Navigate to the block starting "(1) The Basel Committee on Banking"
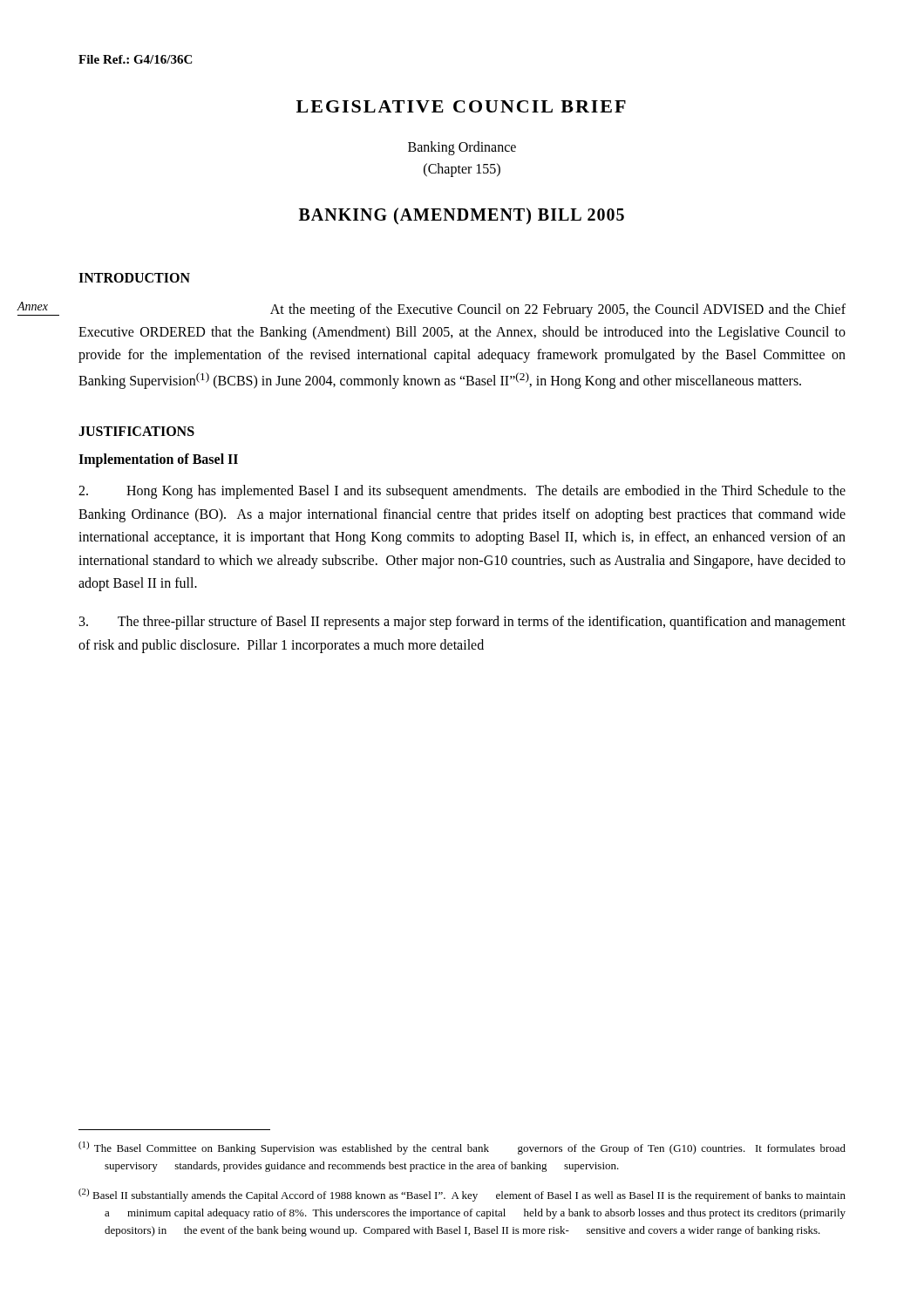The height and width of the screenshot is (1308, 924). (462, 1155)
